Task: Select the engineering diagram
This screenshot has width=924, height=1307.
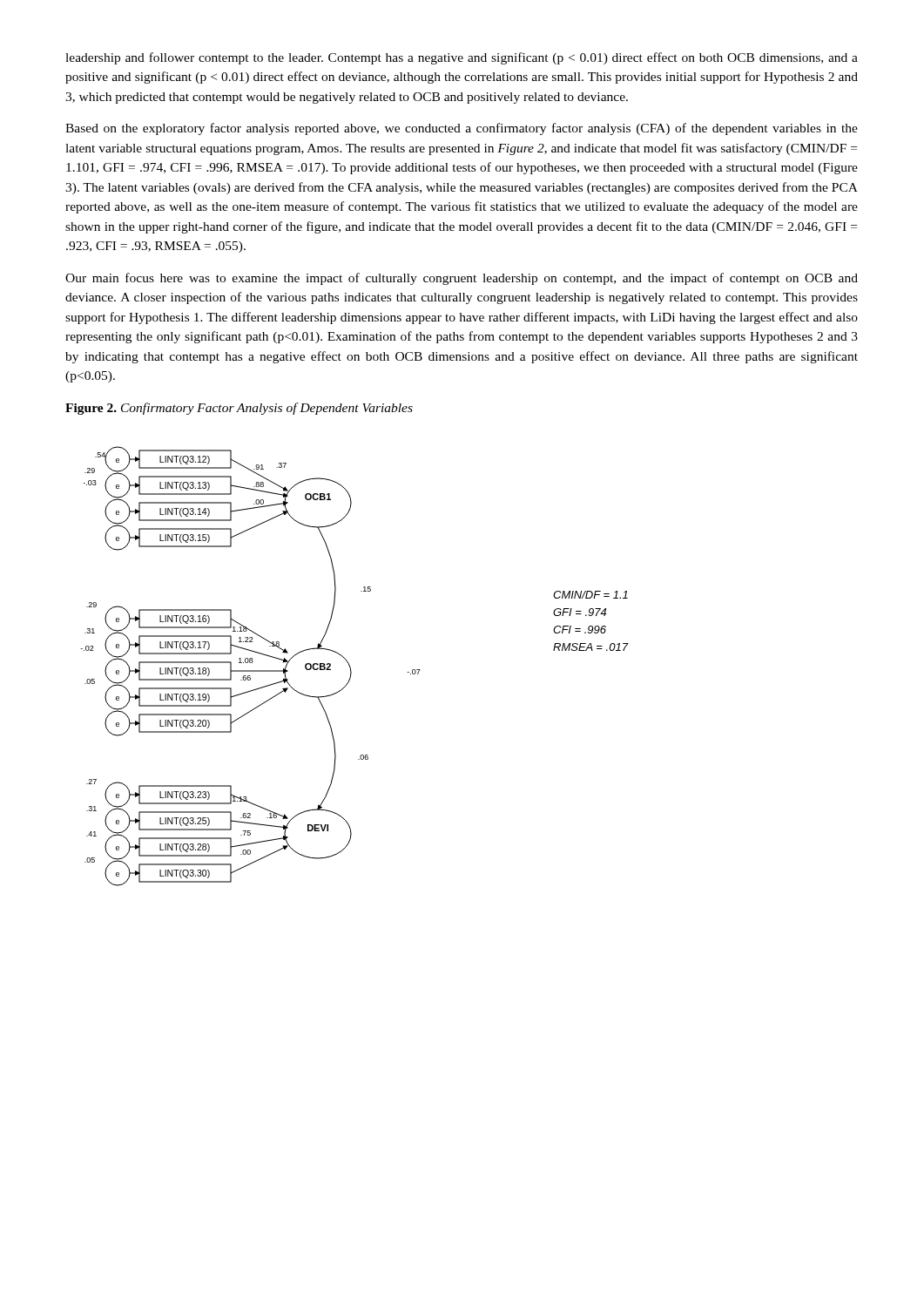Action: 444,673
